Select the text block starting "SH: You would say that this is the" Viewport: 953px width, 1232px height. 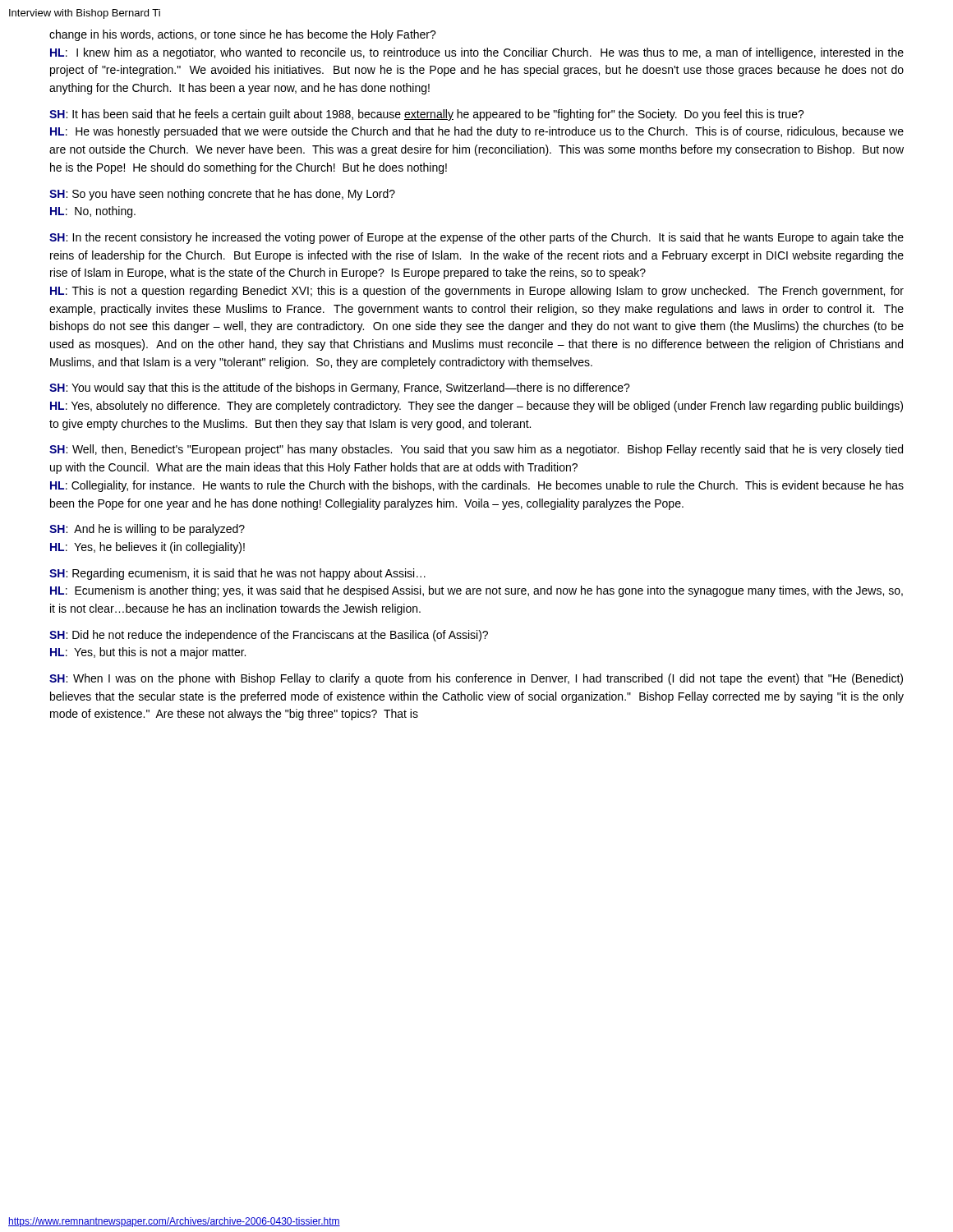[x=476, y=406]
